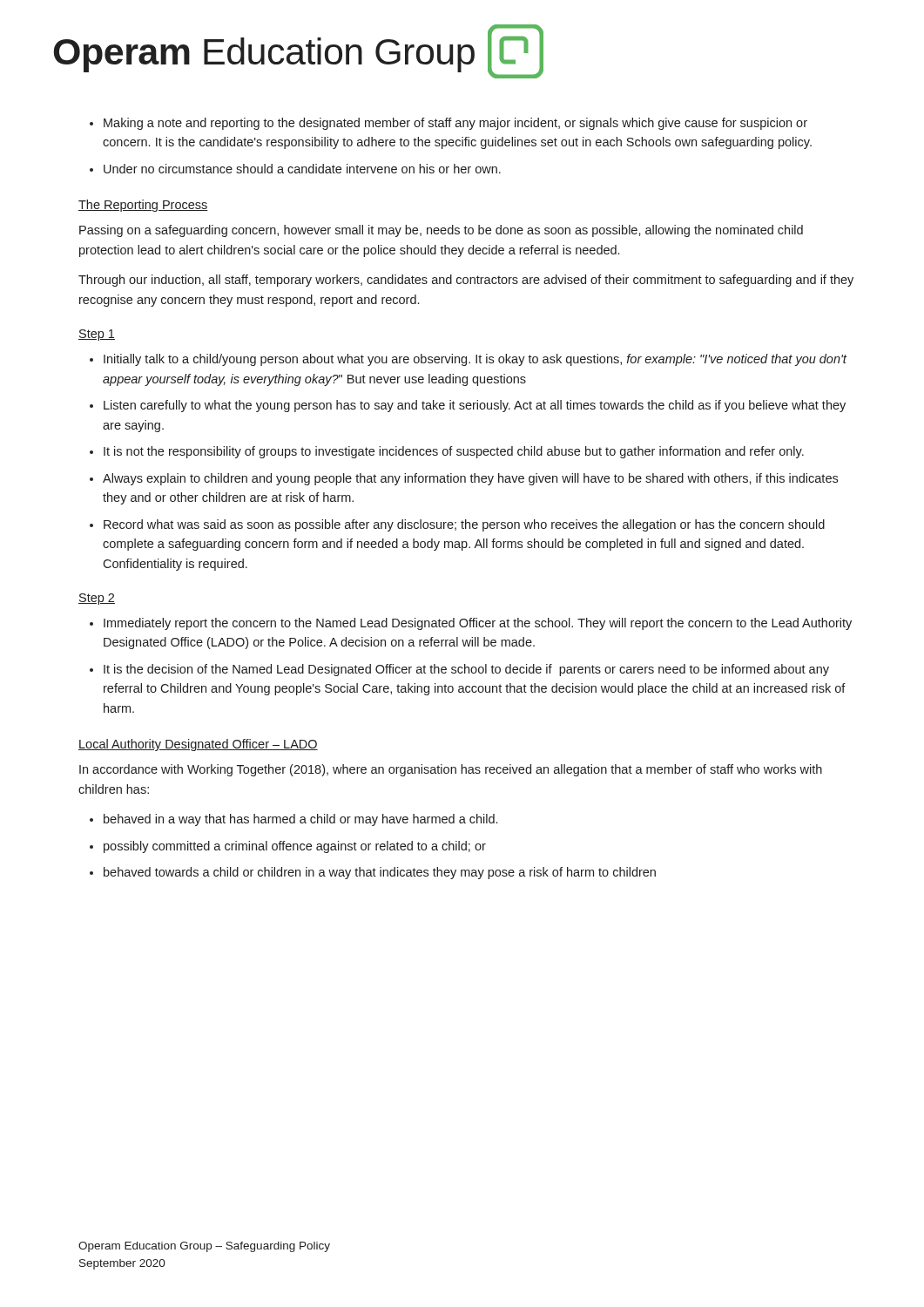
Task: Click on the text block starting "behaved in a way"
Action: pos(301,819)
